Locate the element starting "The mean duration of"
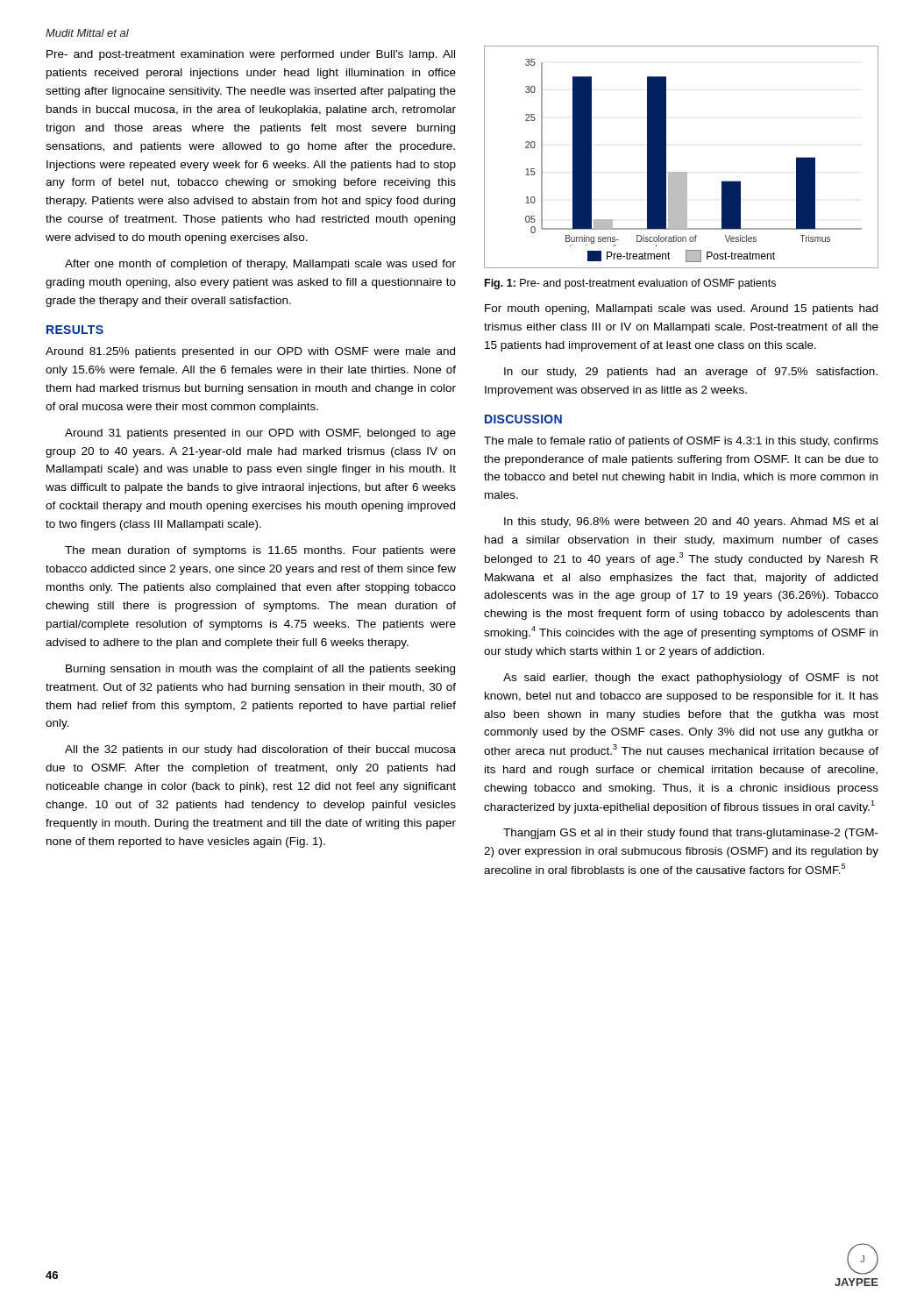Screen dimensions: 1315x924 251,596
